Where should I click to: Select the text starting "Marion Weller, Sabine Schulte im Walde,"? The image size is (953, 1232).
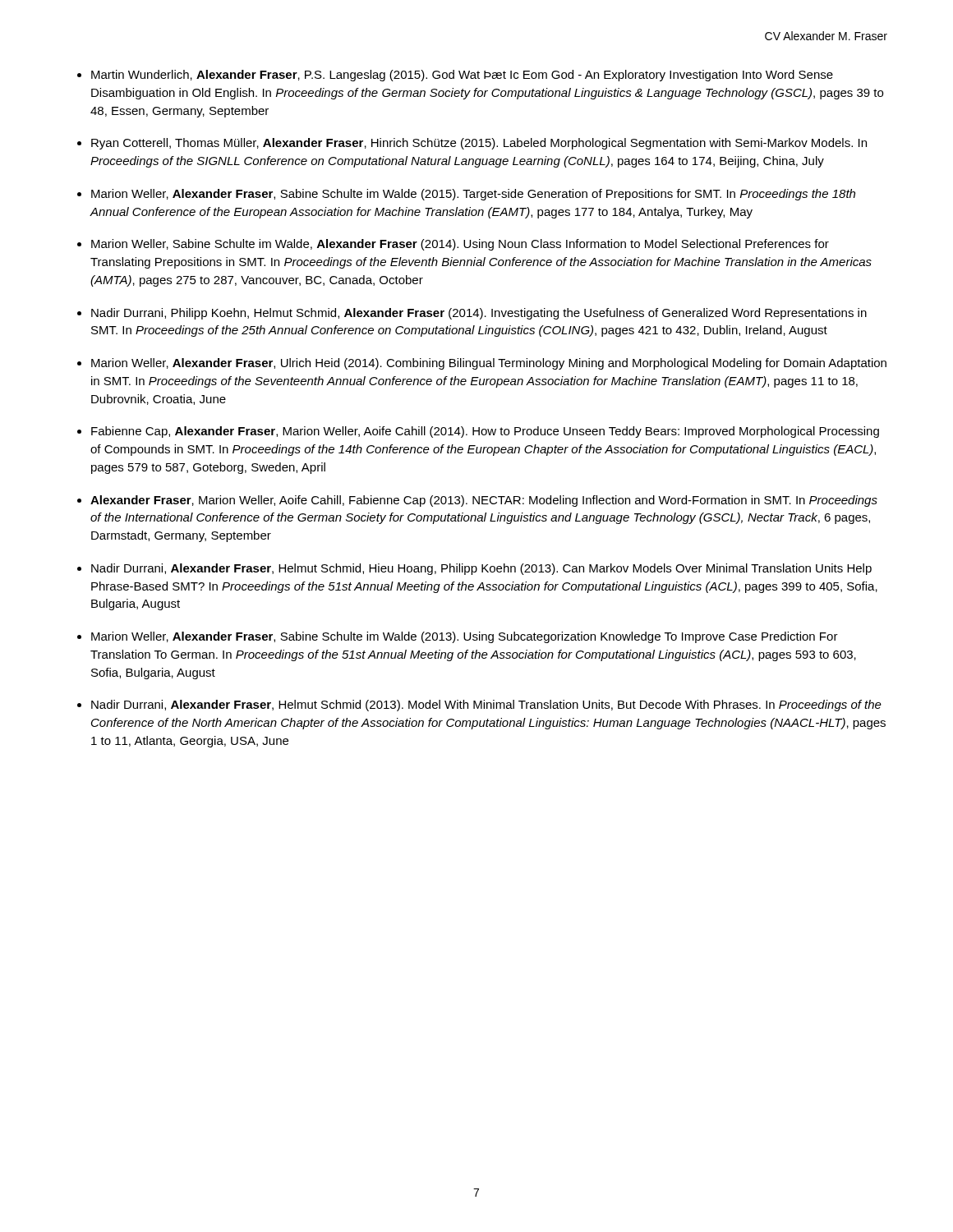pyautogui.click(x=481, y=262)
